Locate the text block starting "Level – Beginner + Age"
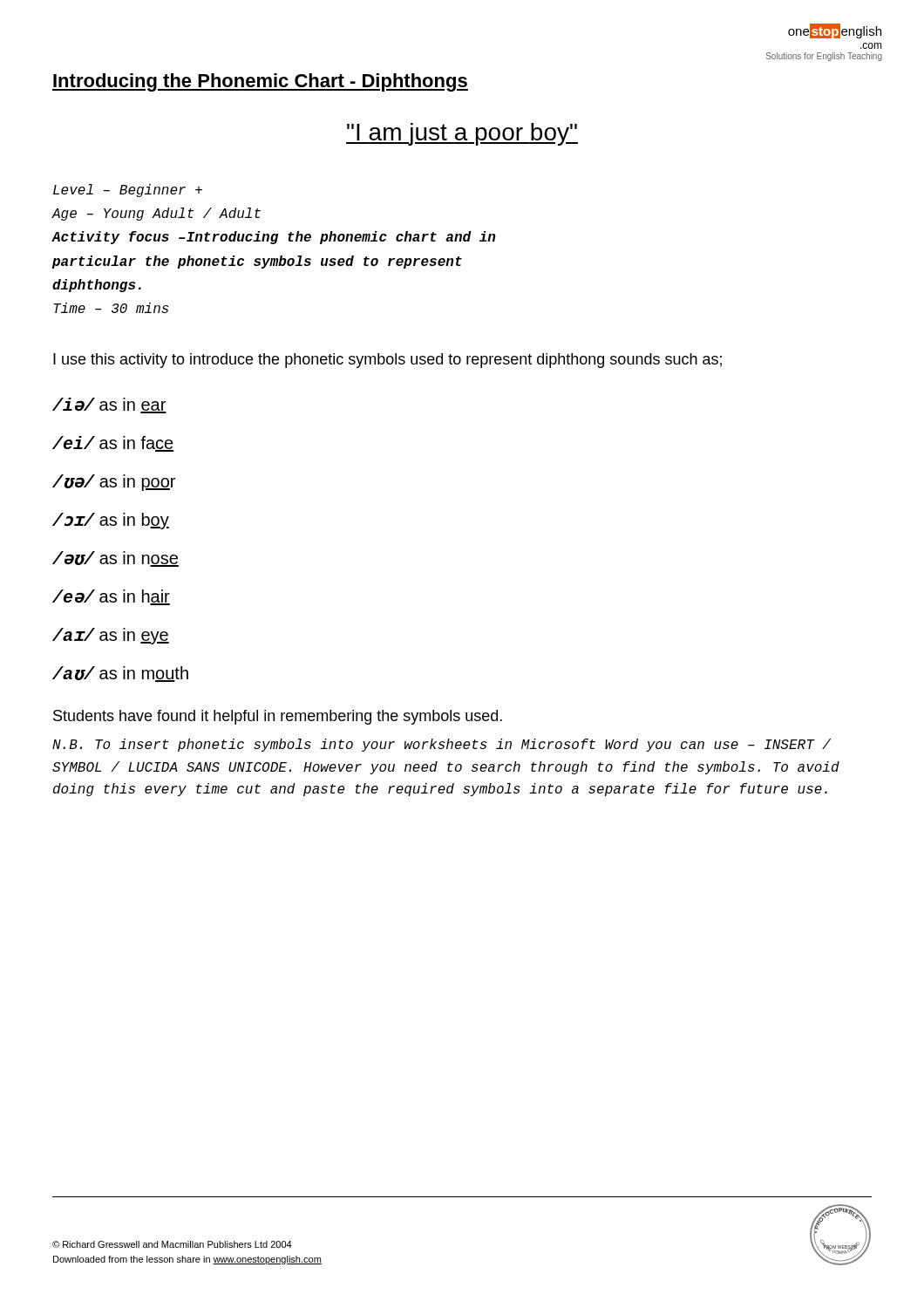The width and height of the screenshot is (924, 1308). (274, 250)
